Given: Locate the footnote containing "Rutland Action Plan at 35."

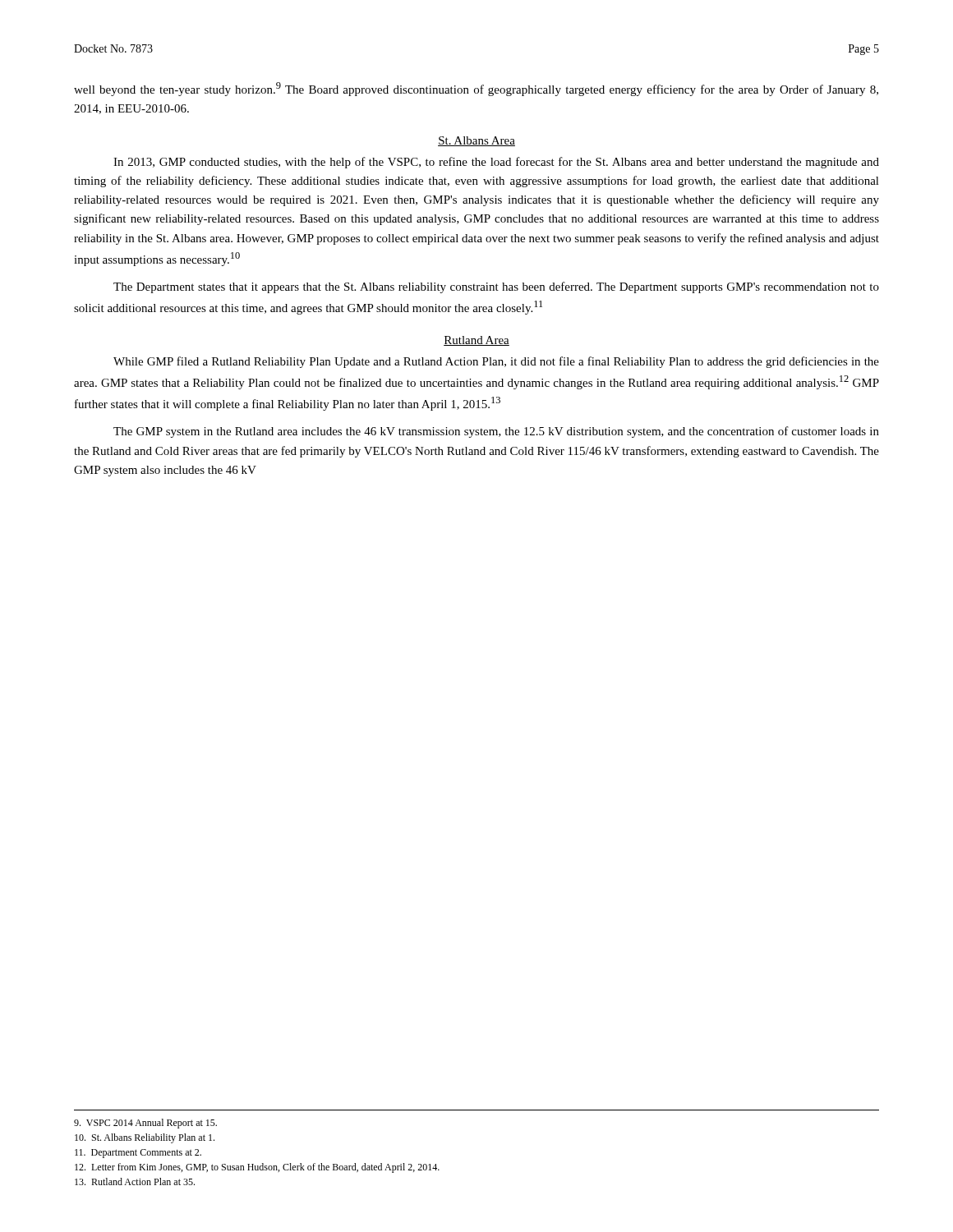Looking at the screenshot, I should [x=135, y=1181].
